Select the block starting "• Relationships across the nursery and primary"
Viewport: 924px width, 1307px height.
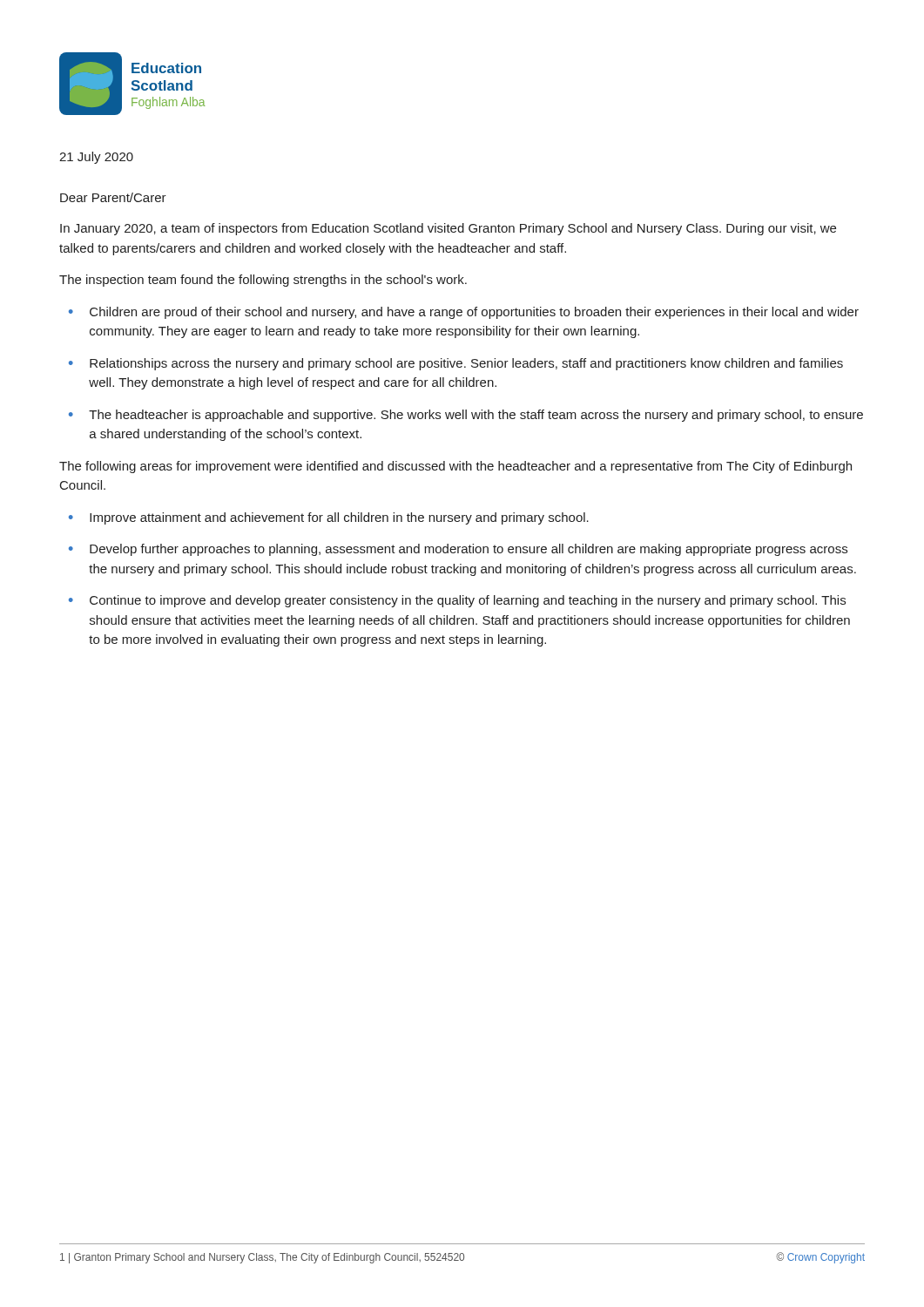[466, 373]
